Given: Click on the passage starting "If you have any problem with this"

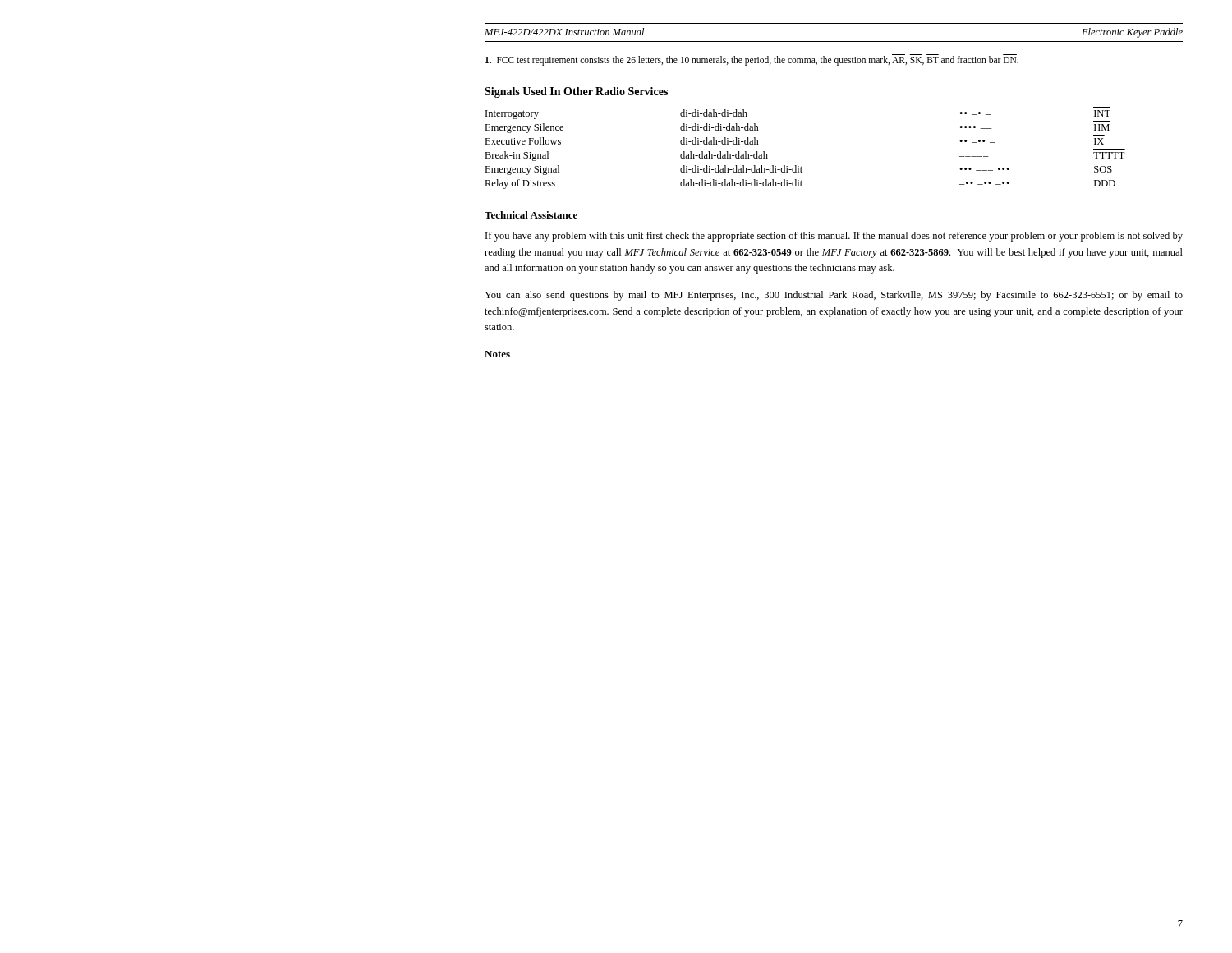Looking at the screenshot, I should [x=834, y=252].
